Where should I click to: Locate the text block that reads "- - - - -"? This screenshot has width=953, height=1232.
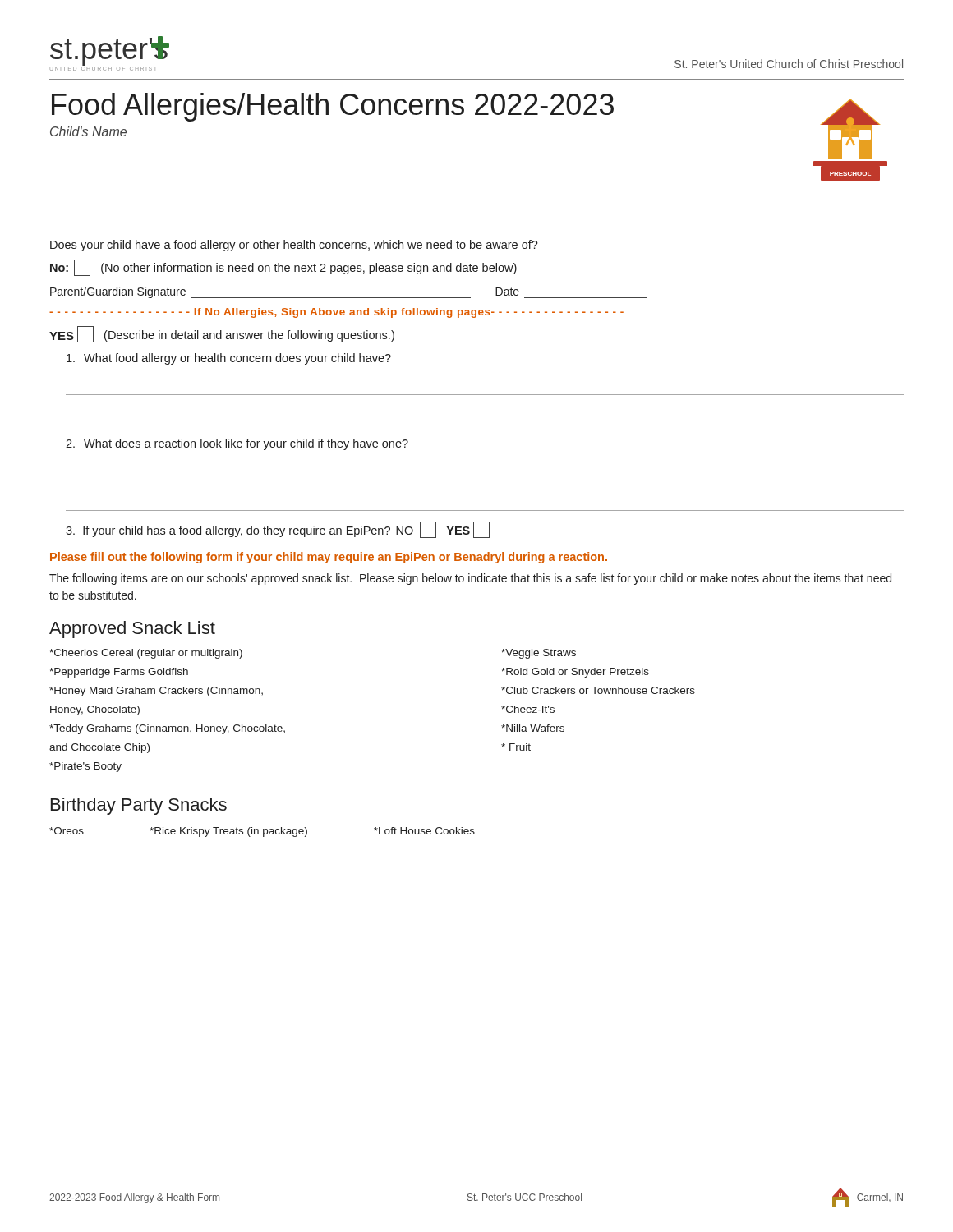(337, 311)
